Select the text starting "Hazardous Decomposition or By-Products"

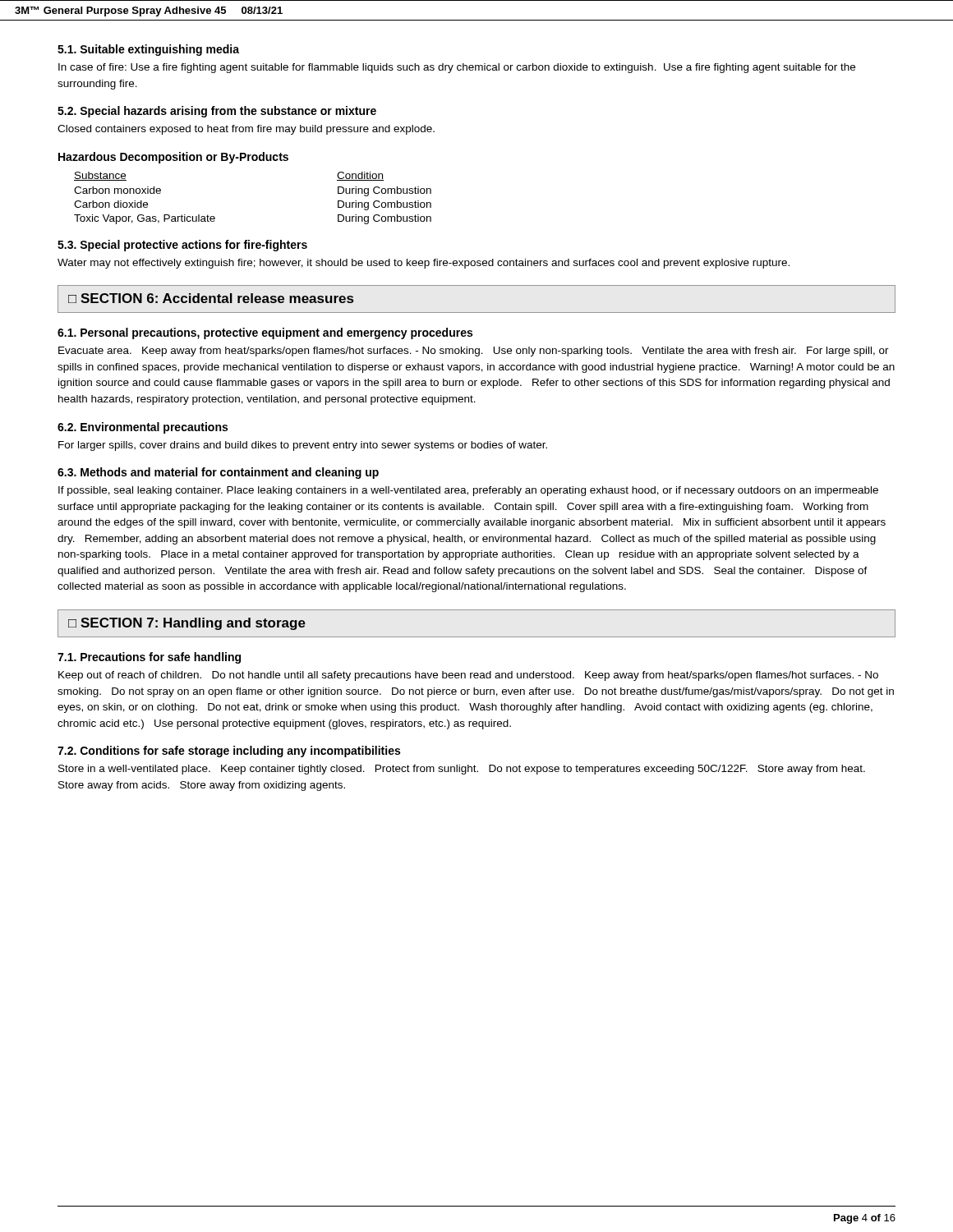point(173,157)
